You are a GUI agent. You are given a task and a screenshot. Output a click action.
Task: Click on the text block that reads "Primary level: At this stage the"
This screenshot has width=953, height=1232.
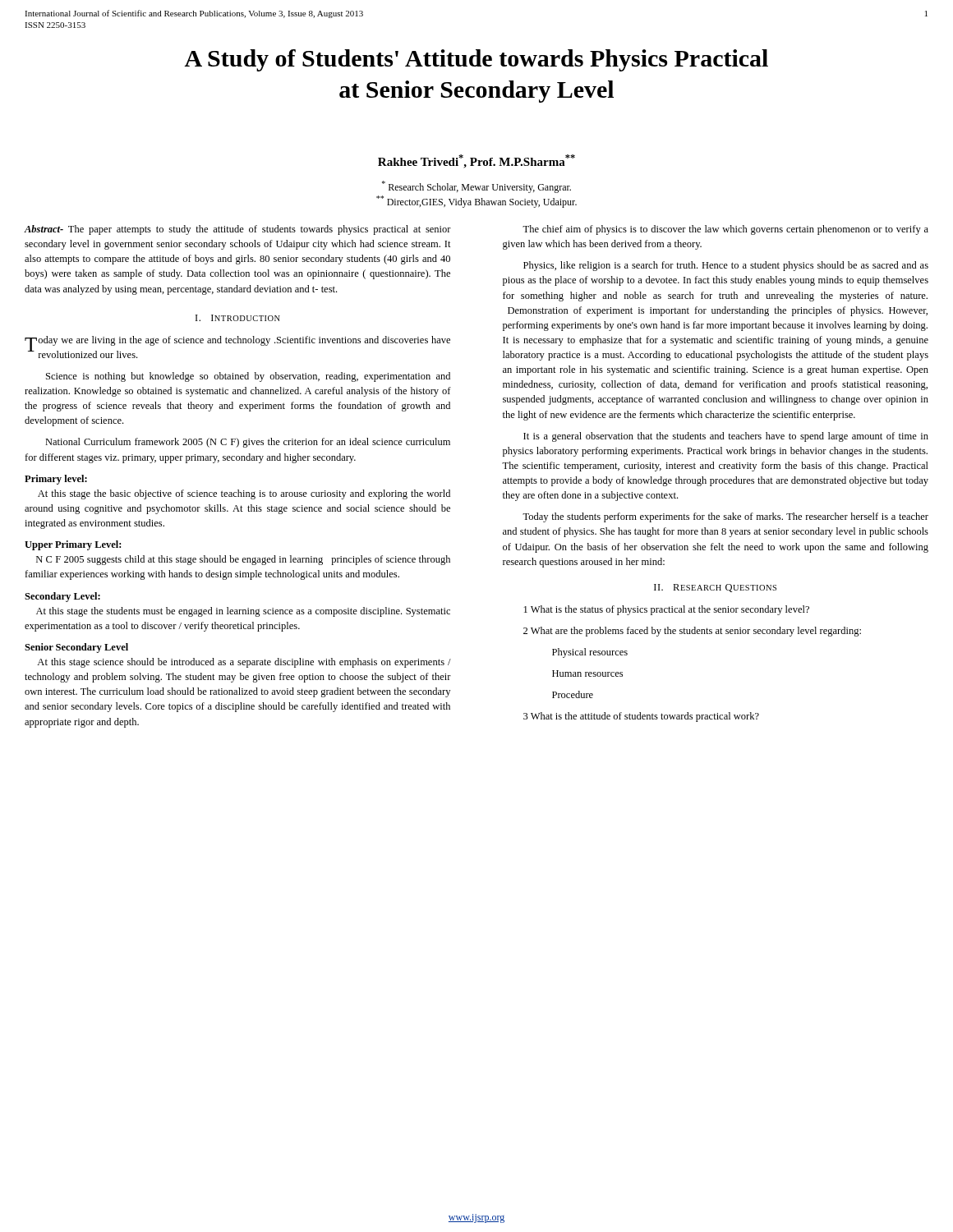pyautogui.click(x=238, y=501)
